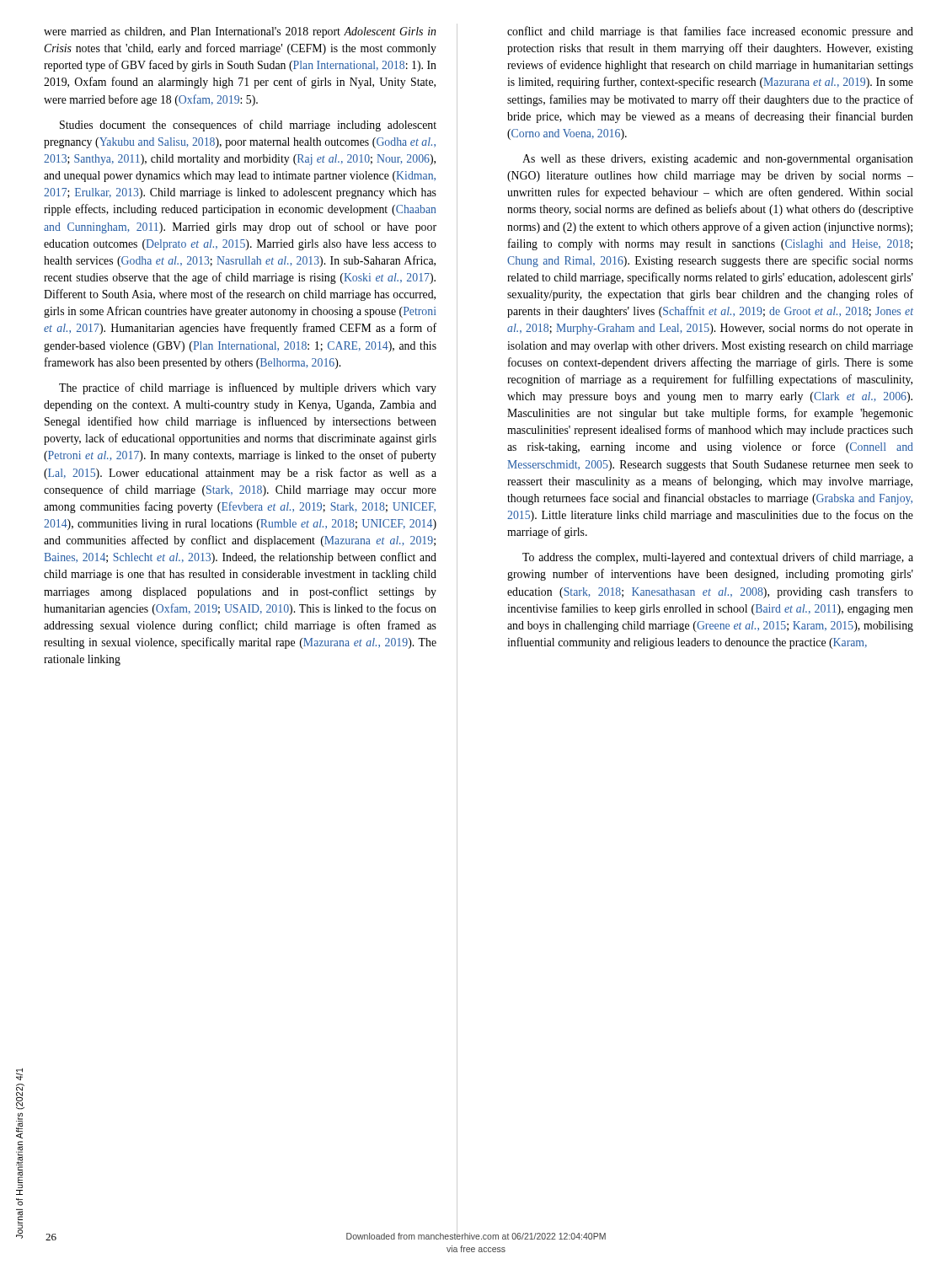Locate the text block that reads "conflict and child"
Screen dimensions: 1264x952
[710, 83]
